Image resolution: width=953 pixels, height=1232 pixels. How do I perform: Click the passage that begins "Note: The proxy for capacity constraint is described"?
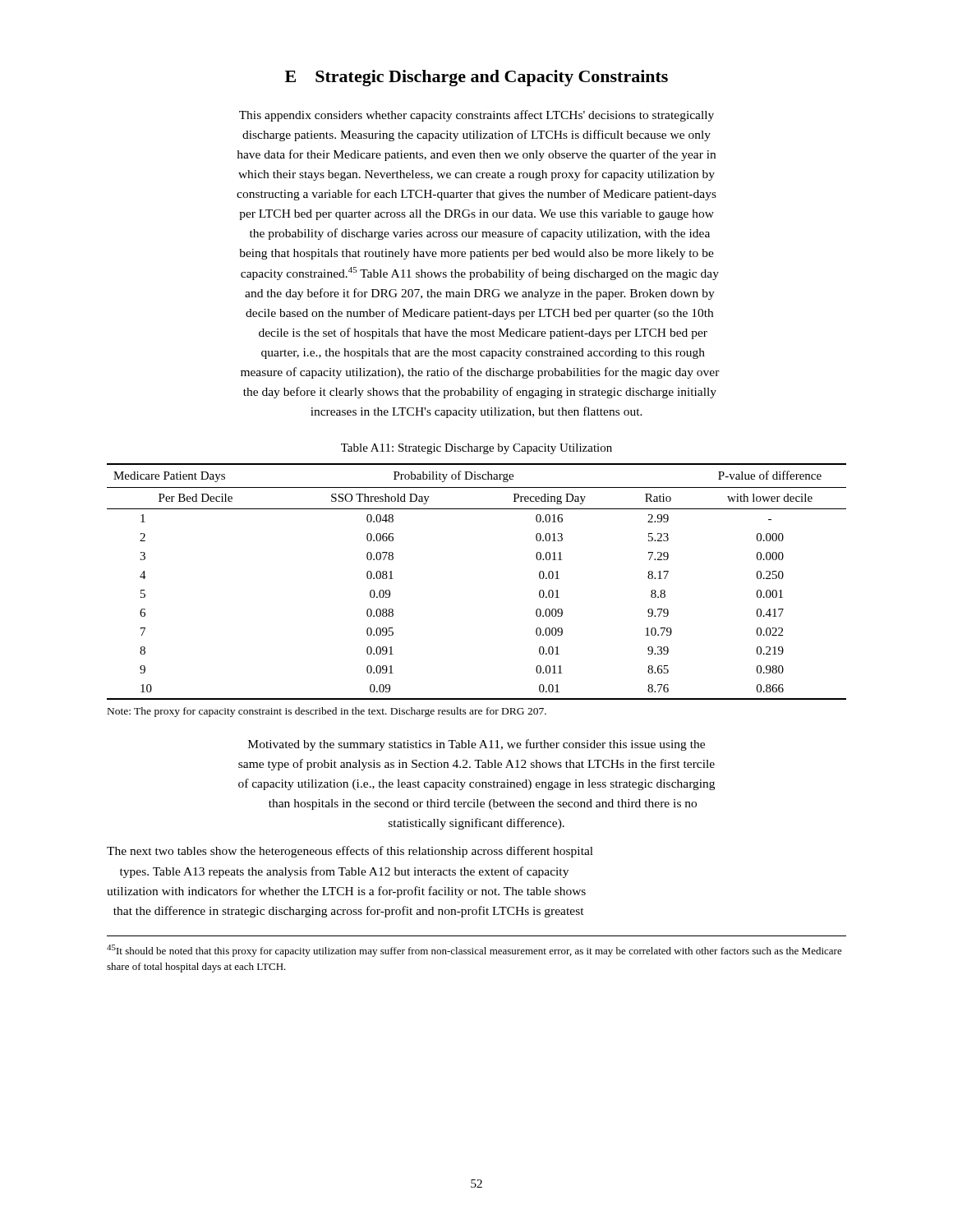coord(327,711)
